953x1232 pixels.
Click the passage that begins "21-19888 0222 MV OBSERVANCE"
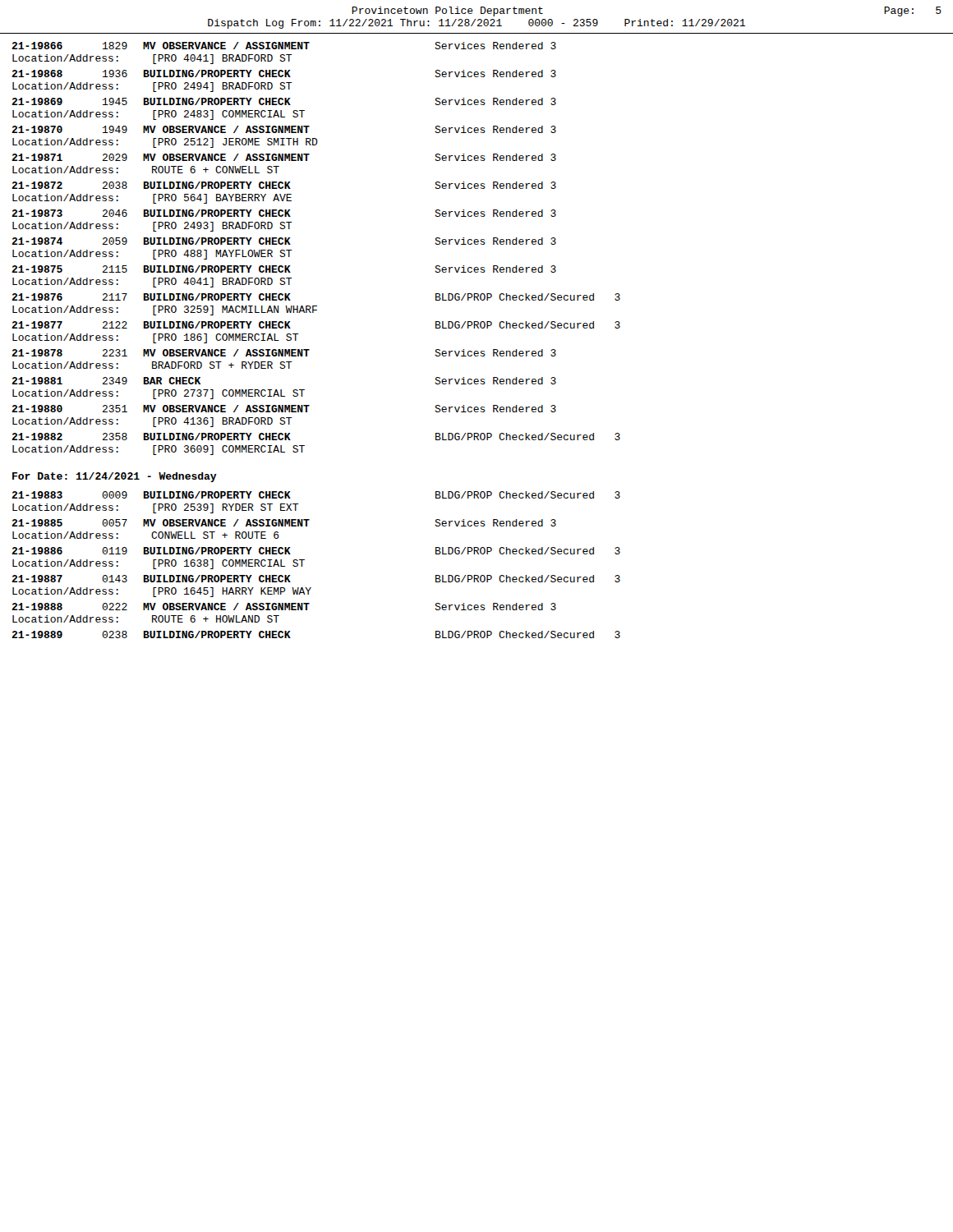284,607
